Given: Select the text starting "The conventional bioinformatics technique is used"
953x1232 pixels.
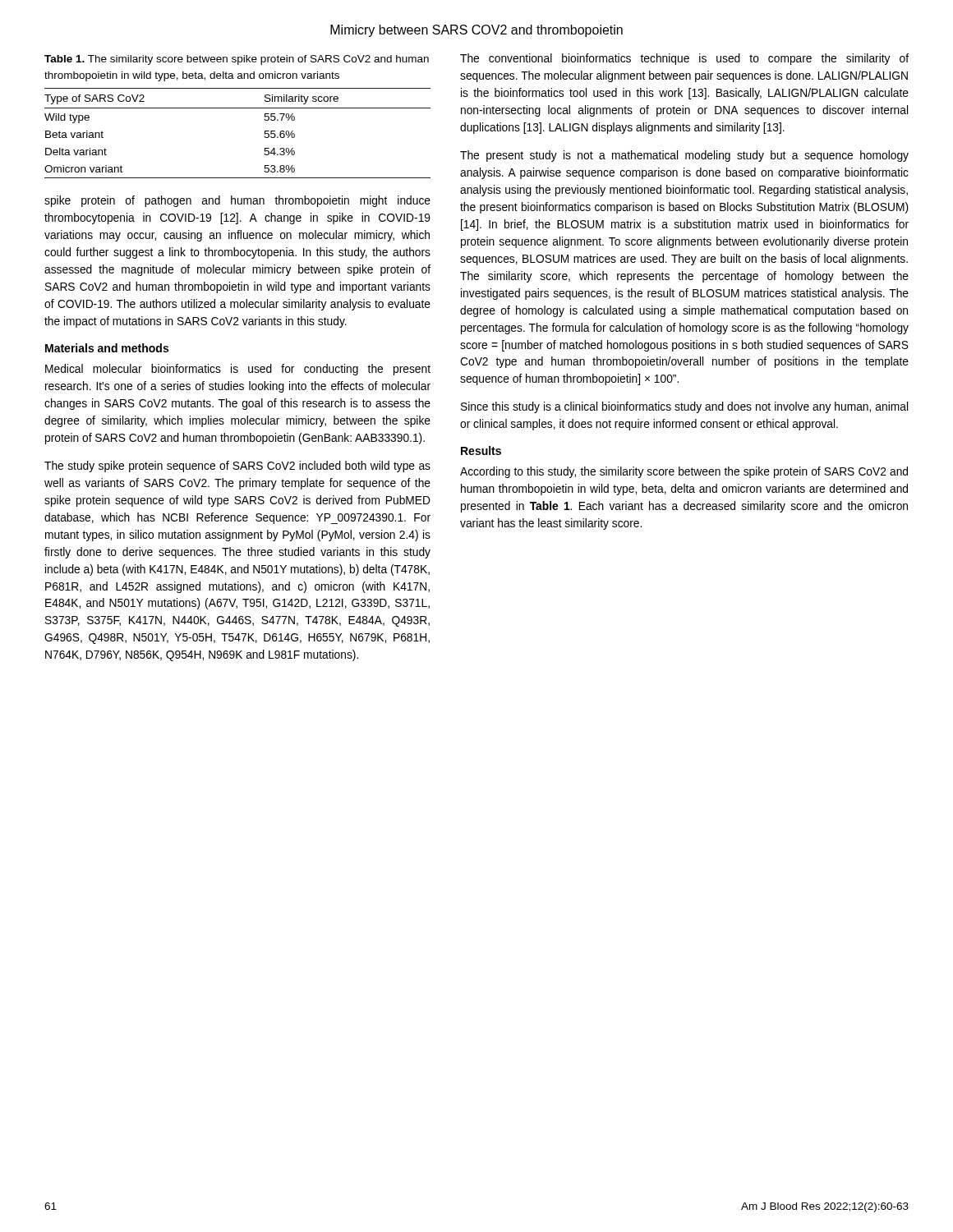Looking at the screenshot, I should click(684, 93).
